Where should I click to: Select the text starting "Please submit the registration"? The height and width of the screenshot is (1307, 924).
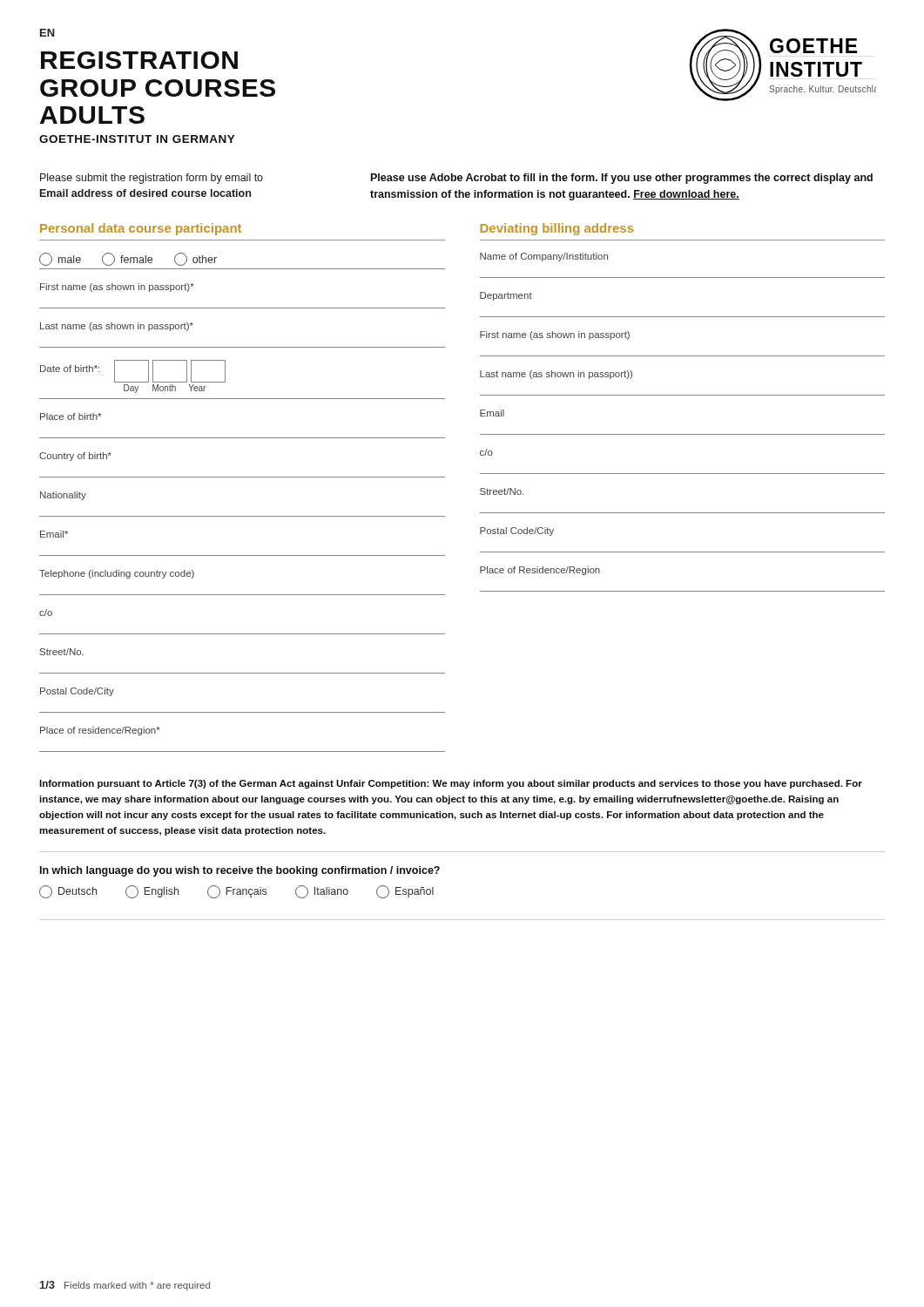pos(151,185)
